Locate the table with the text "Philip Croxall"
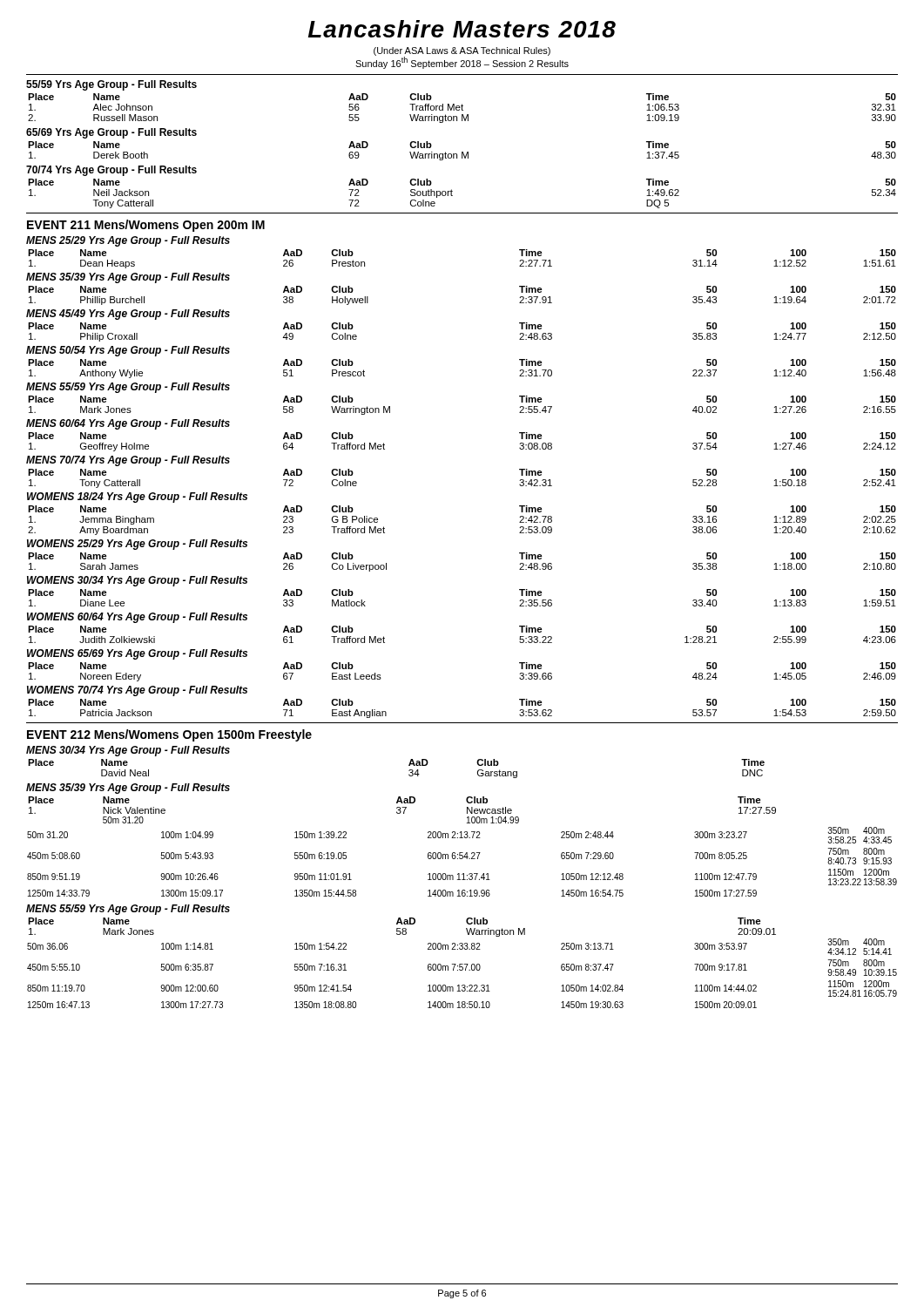Image resolution: width=924 pixels, height=1307 pixels. tap(462, 331)
